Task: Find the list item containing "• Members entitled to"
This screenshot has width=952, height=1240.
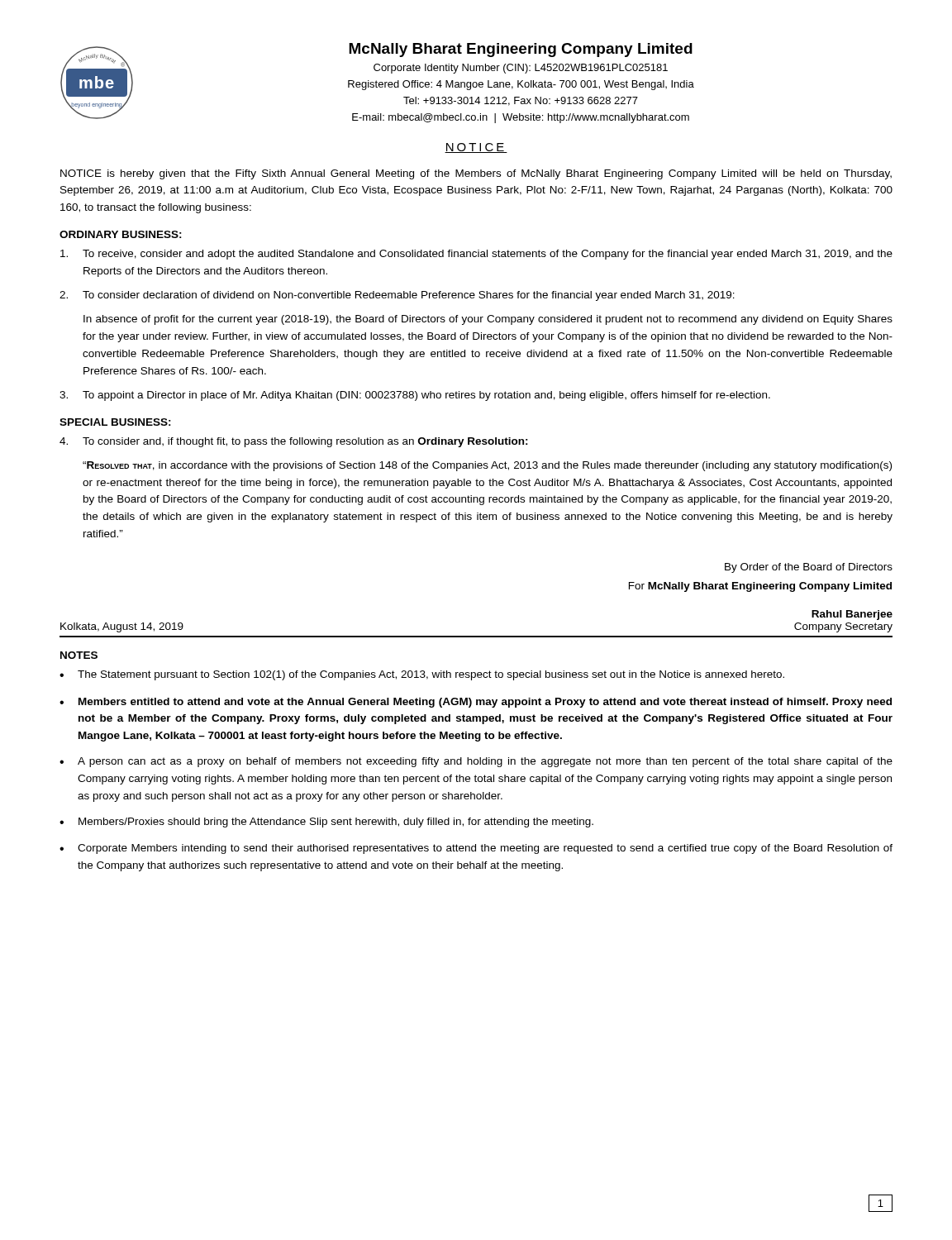Action: [x=476, y=719]
